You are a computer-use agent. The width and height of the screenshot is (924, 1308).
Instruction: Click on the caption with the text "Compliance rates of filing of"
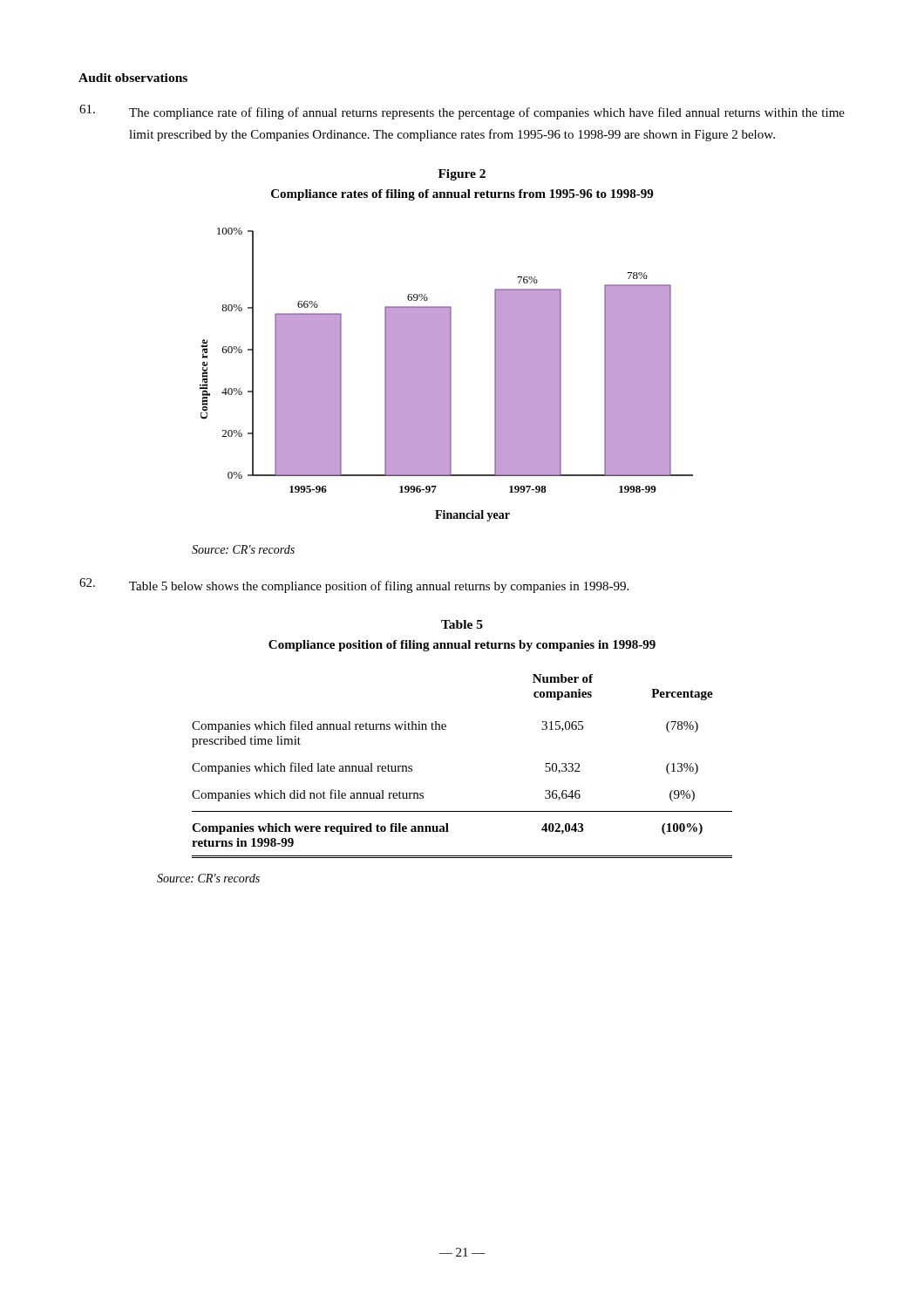point(462,193)
